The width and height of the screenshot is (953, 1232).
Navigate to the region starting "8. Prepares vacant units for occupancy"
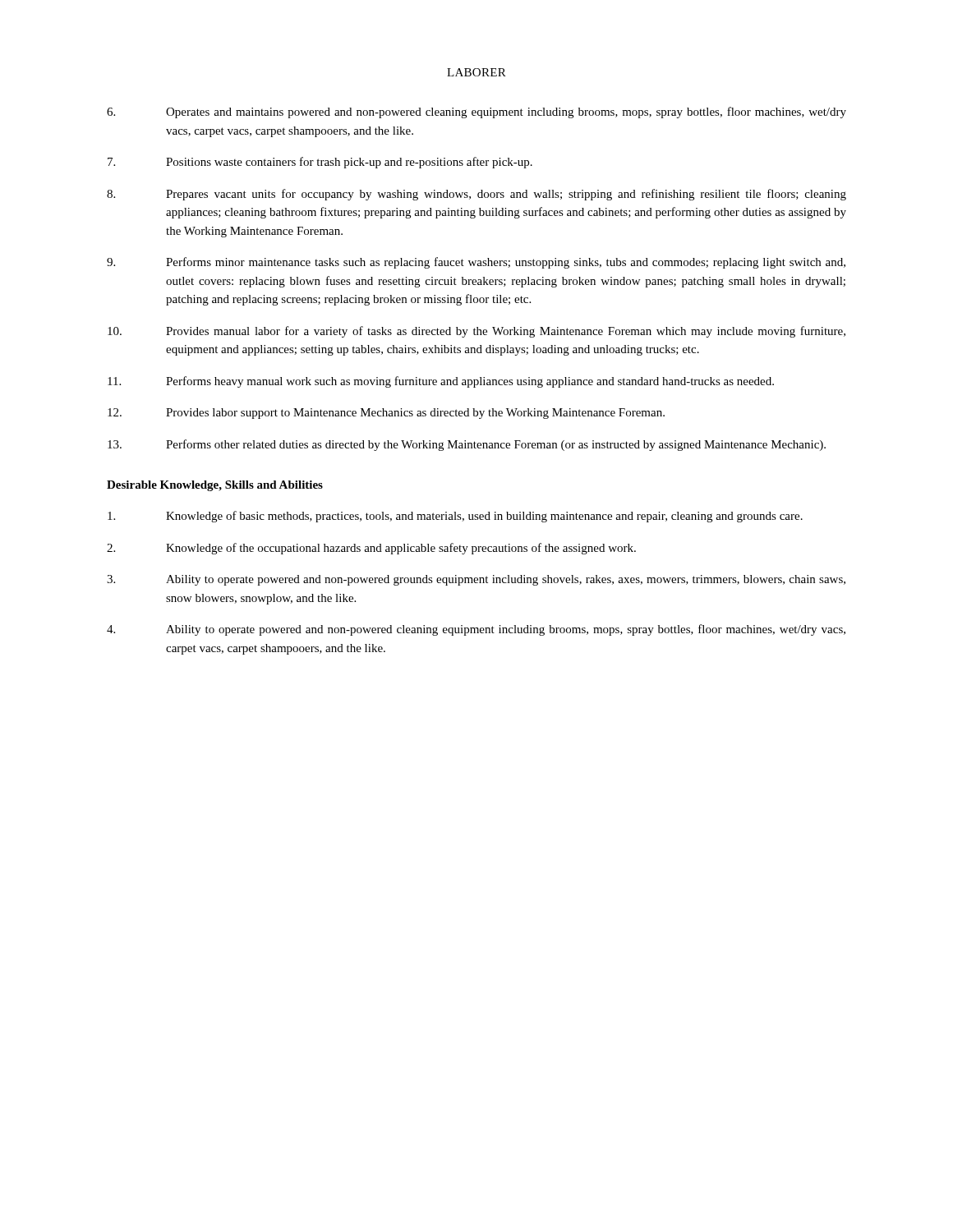coord(476,212)
